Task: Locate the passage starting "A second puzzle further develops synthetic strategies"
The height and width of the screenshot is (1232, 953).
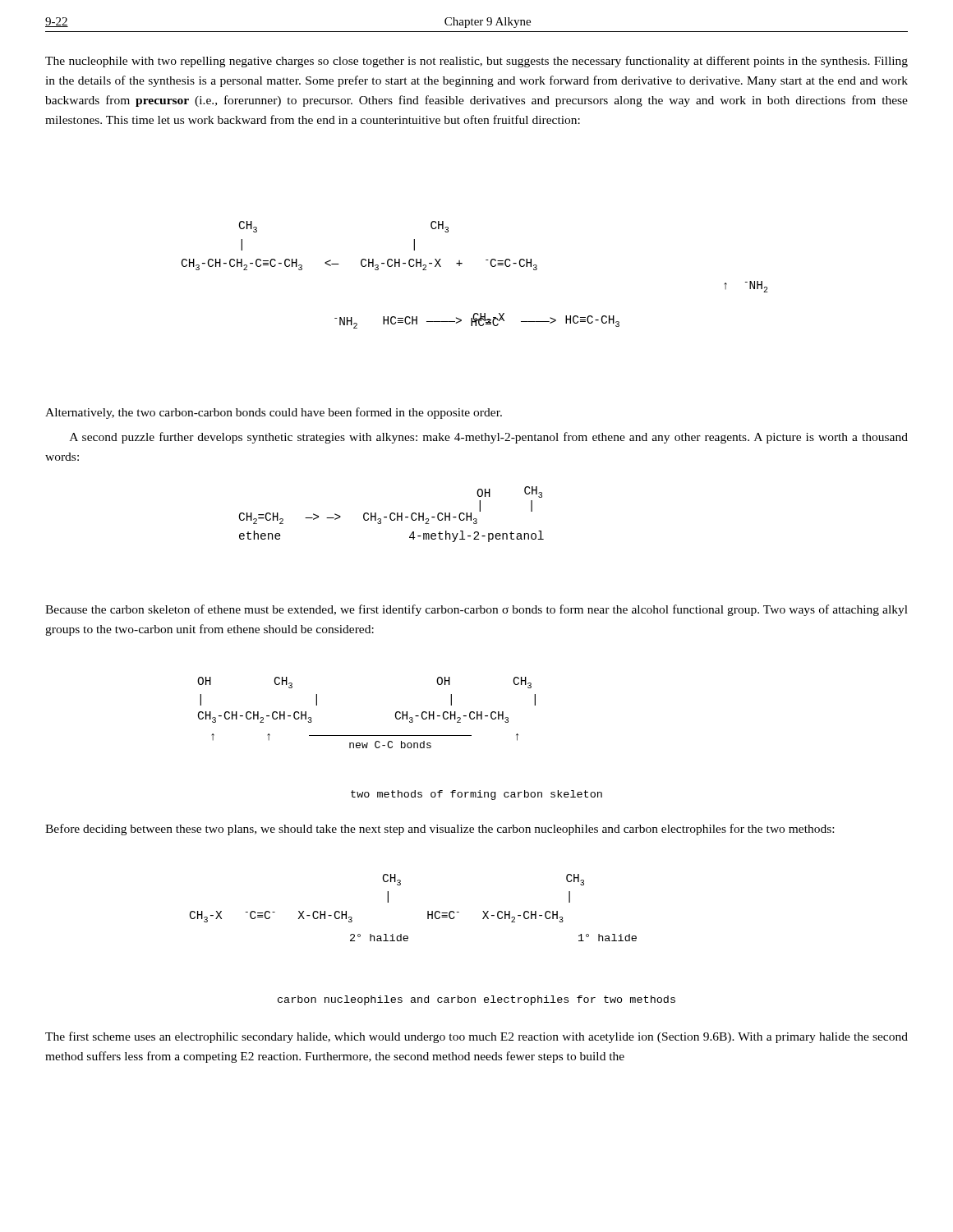Action: tap(476, 446)
